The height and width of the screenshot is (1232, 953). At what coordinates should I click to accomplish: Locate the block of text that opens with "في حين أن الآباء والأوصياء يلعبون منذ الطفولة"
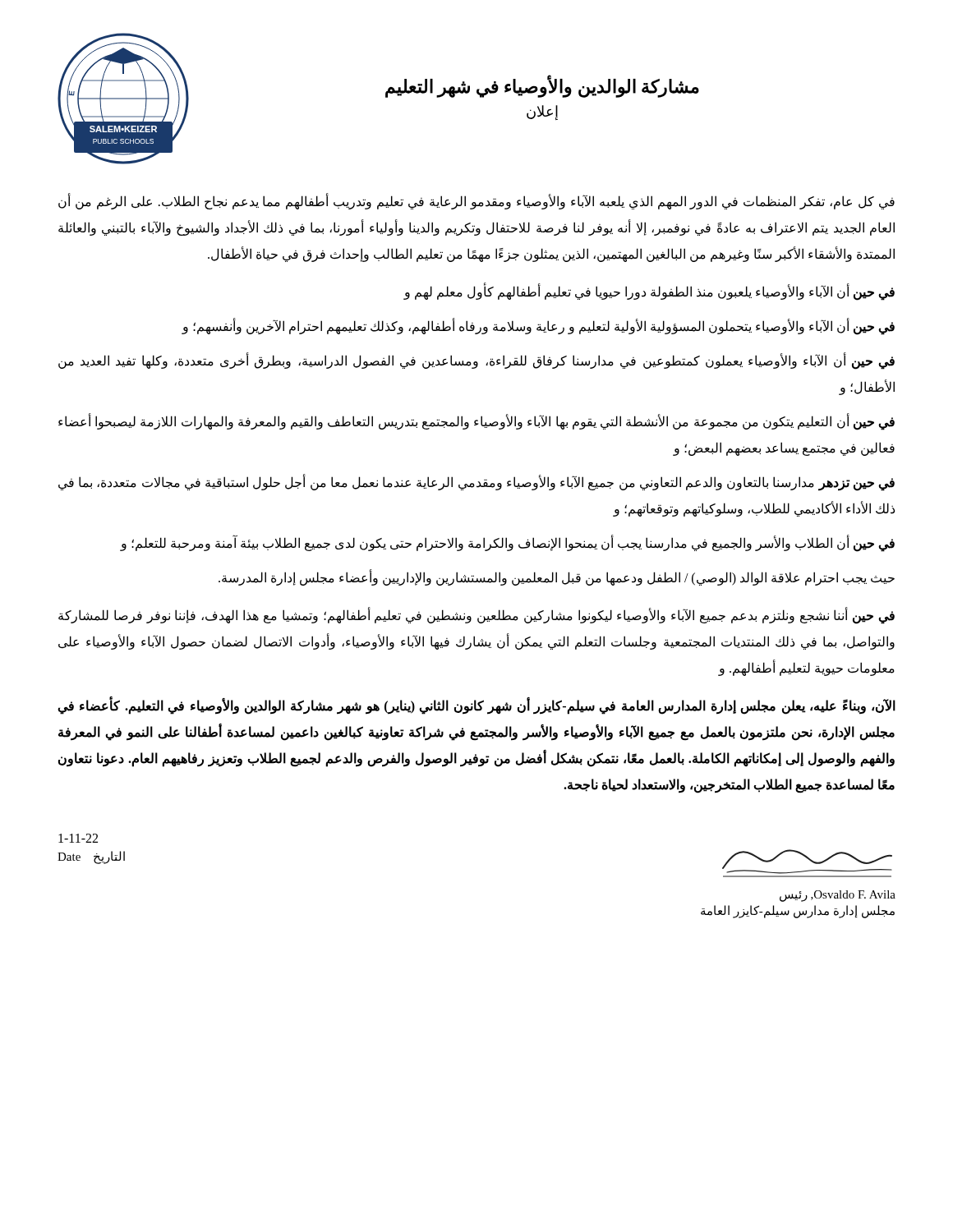[650, 292]
